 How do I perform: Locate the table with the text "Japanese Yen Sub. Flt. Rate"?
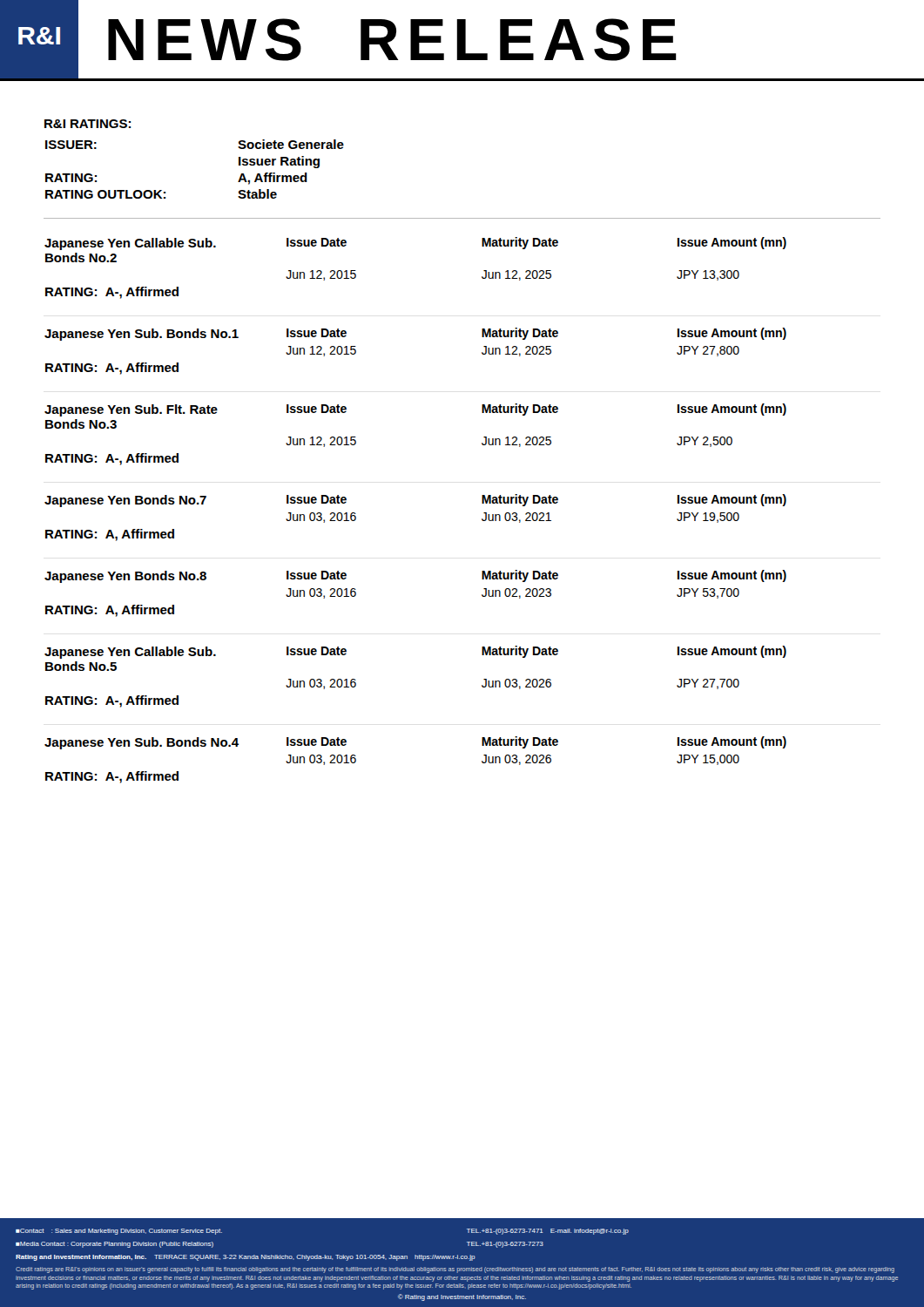[x=462, y=434]
